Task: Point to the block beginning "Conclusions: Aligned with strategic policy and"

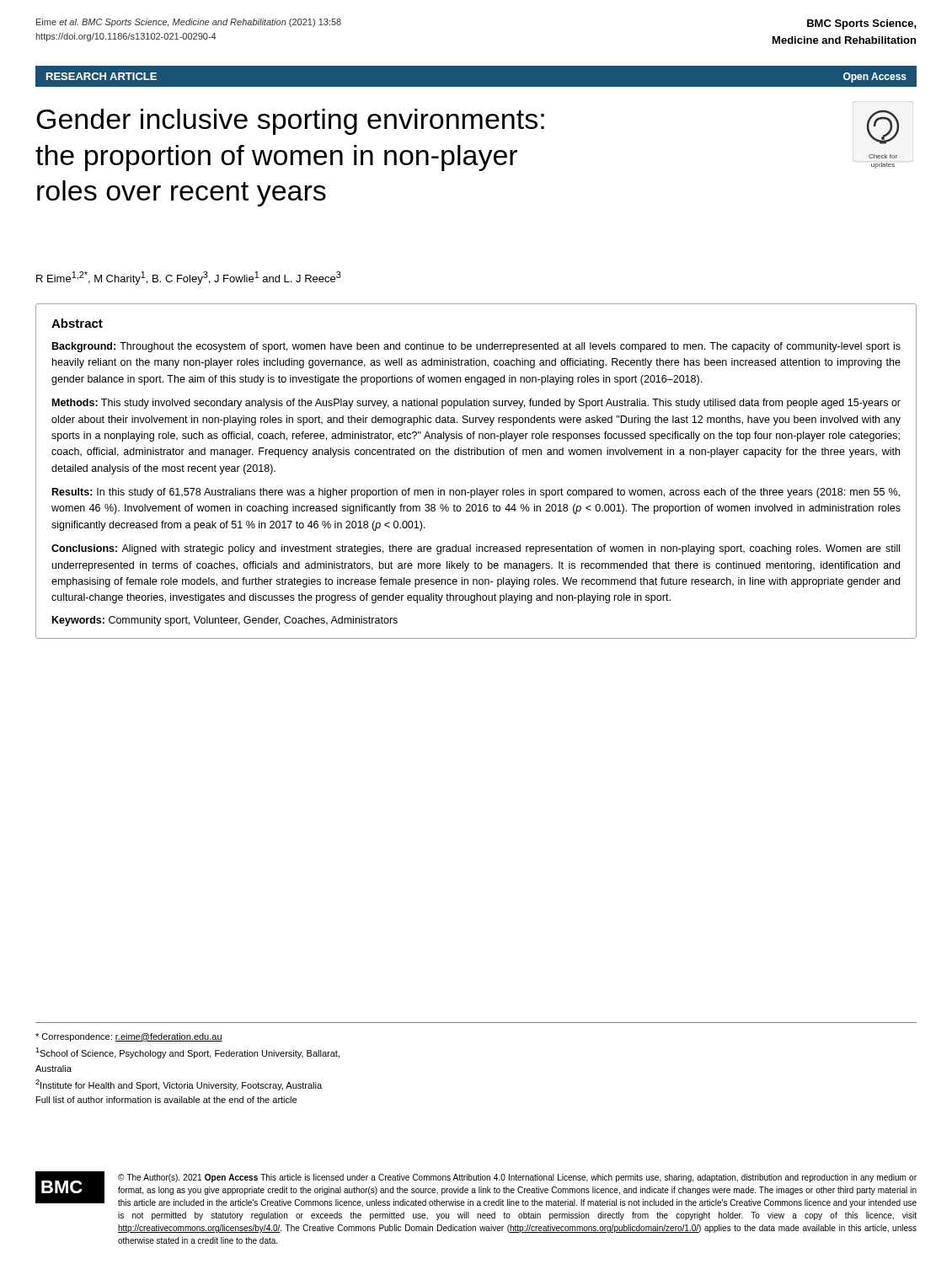Action: 476,573
